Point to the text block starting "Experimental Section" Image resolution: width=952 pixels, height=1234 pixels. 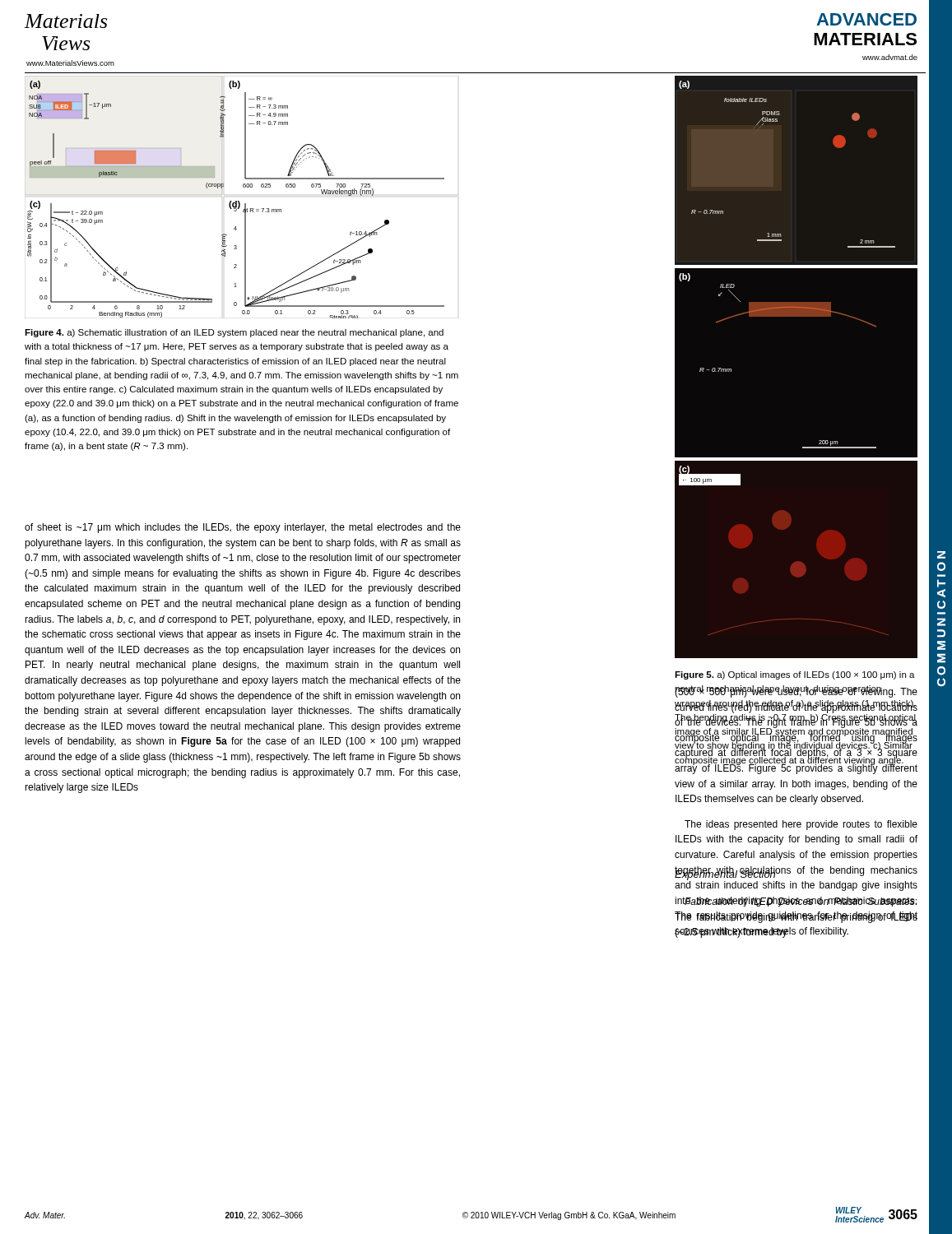(796, 874)
